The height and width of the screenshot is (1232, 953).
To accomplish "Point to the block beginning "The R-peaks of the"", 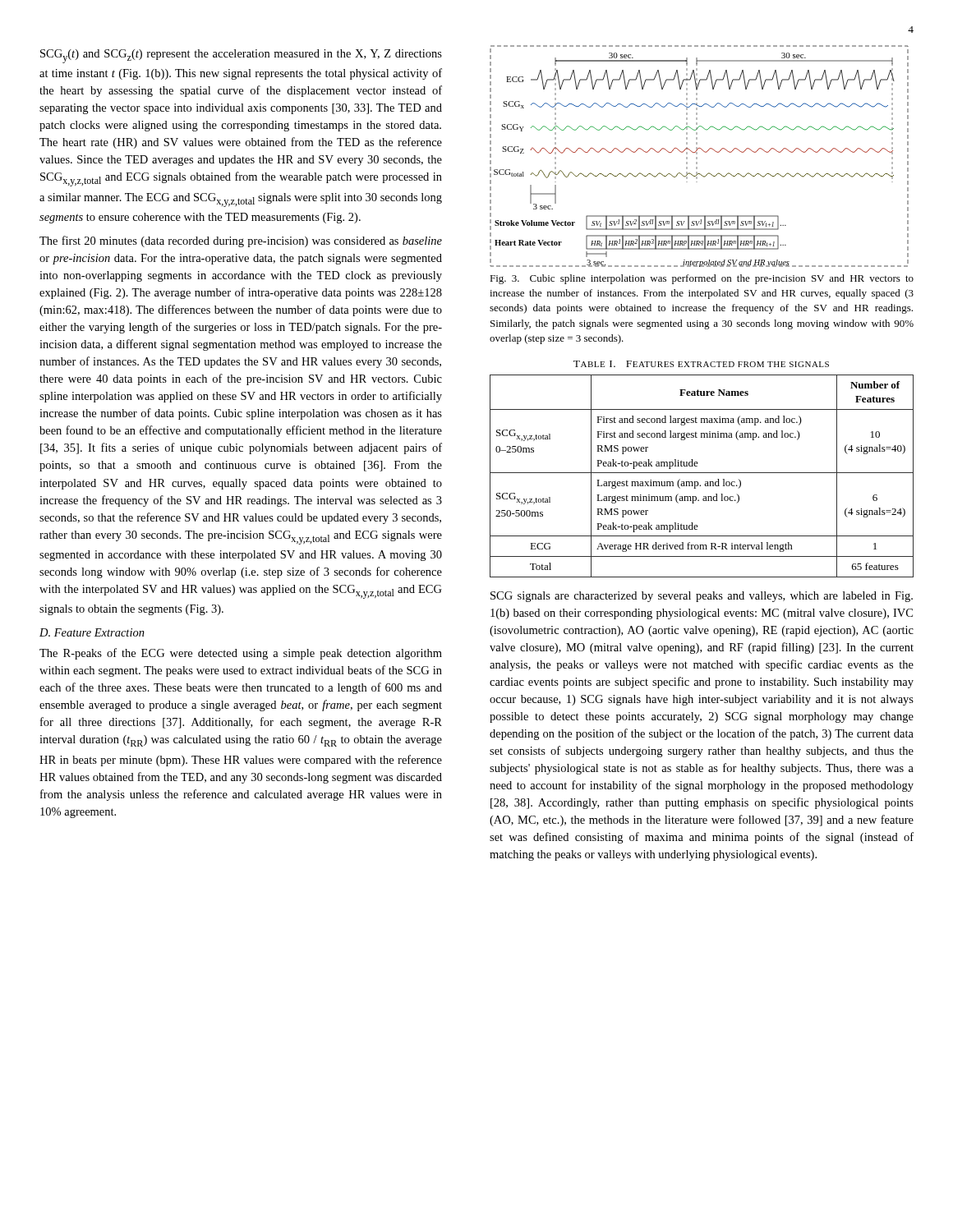I will click(x=241, y=732).
